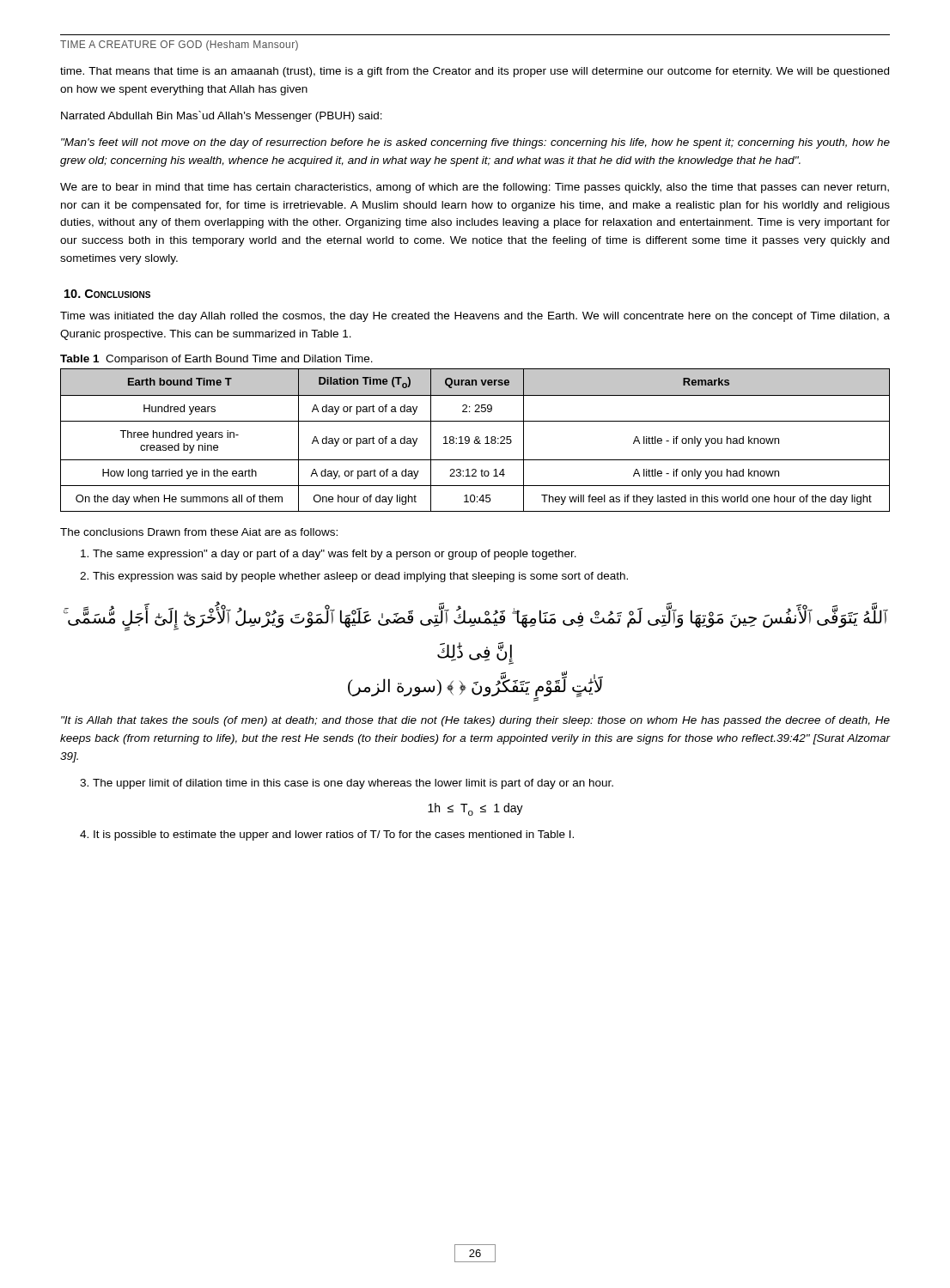The width and height of the screenshot is (950, 1288).
Task: Click on the text block starting "1h ≤ To ≤ 1 day"
Action: click(475, 809)
